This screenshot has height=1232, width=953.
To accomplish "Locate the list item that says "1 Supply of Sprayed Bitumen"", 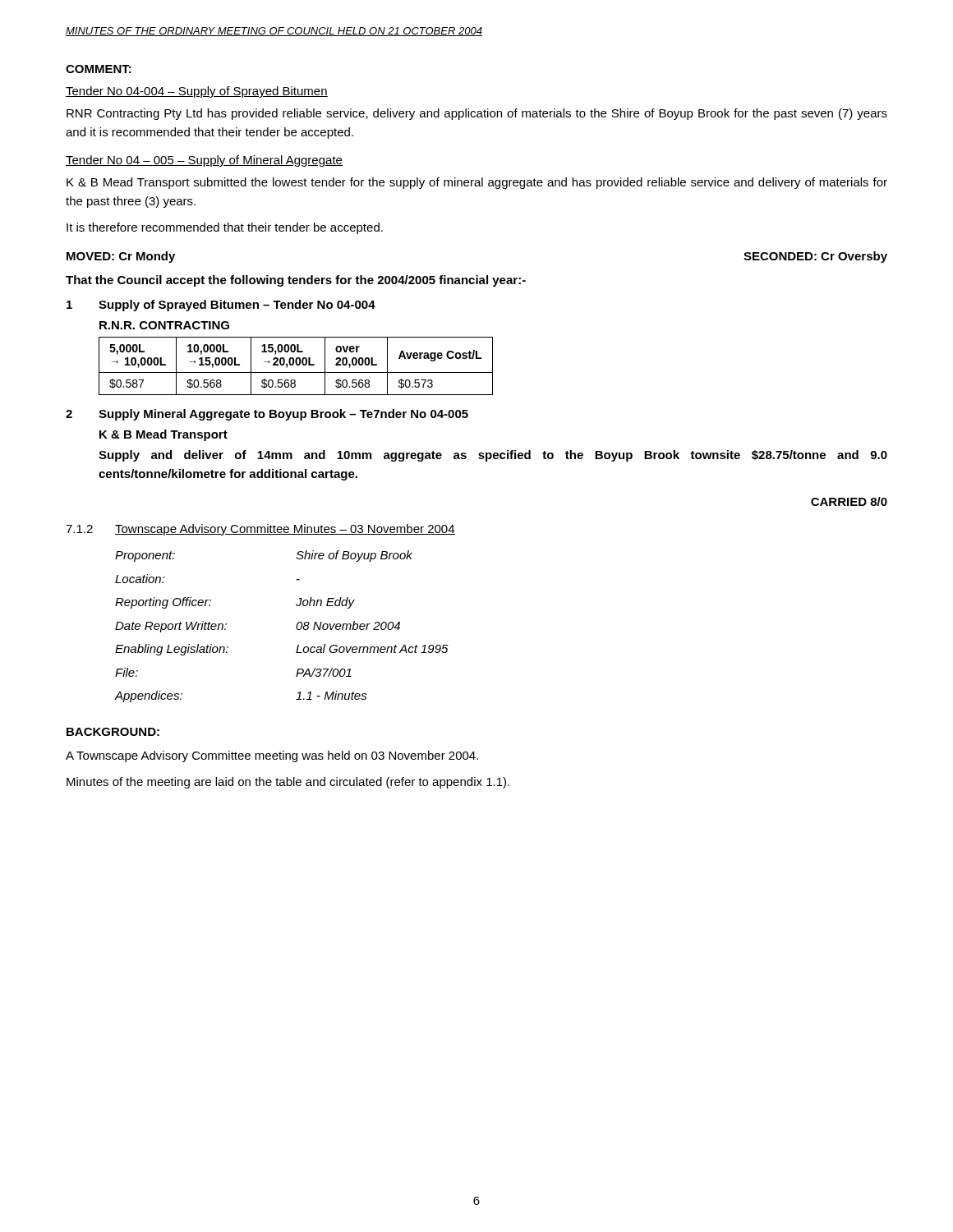I will pyautogui.click(x=221, y=306).
